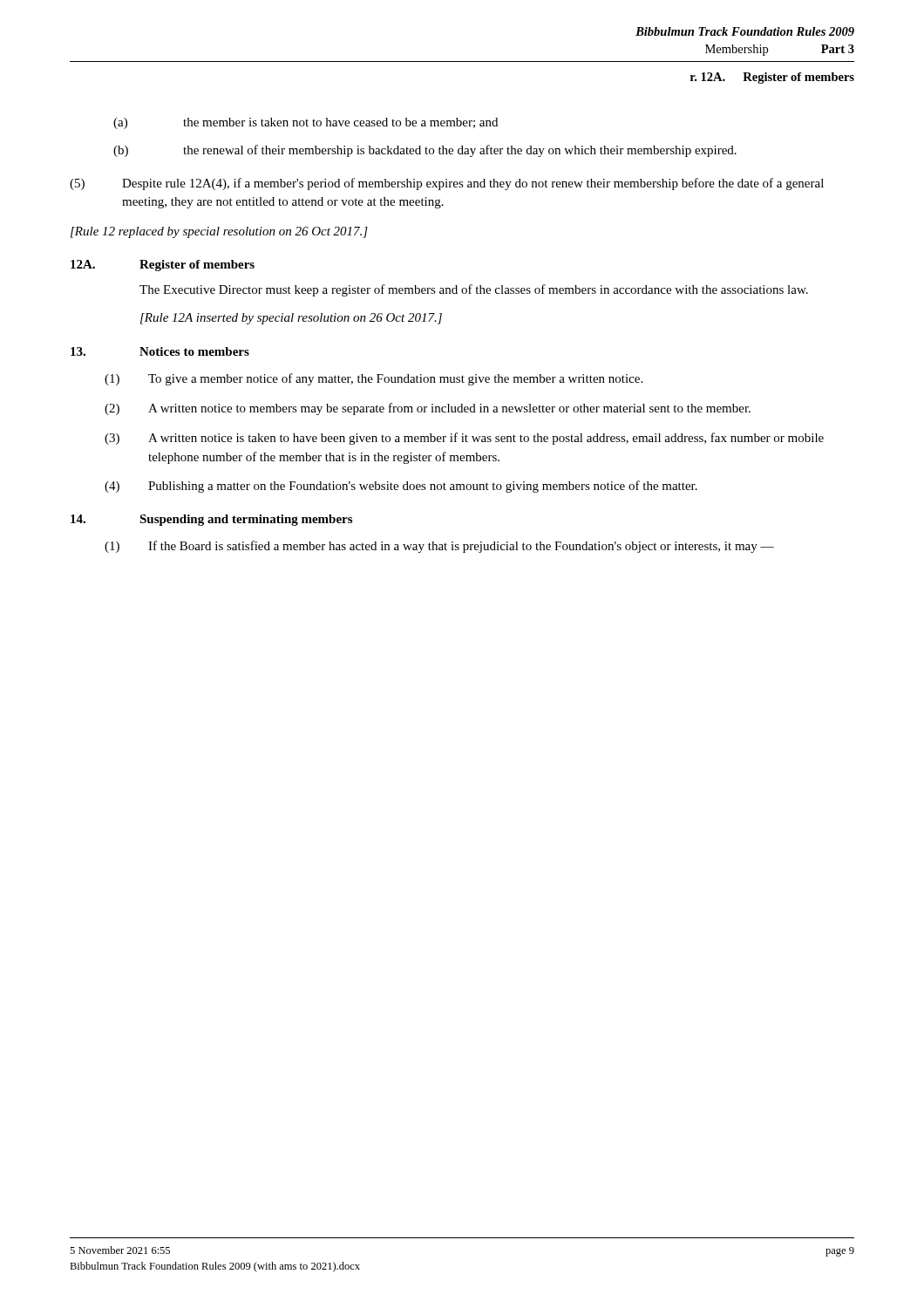Locate the block of text that opens with "[Rule 12 replaced"
This screenshot has width=924, height=1308.
[x=219, y=231]
